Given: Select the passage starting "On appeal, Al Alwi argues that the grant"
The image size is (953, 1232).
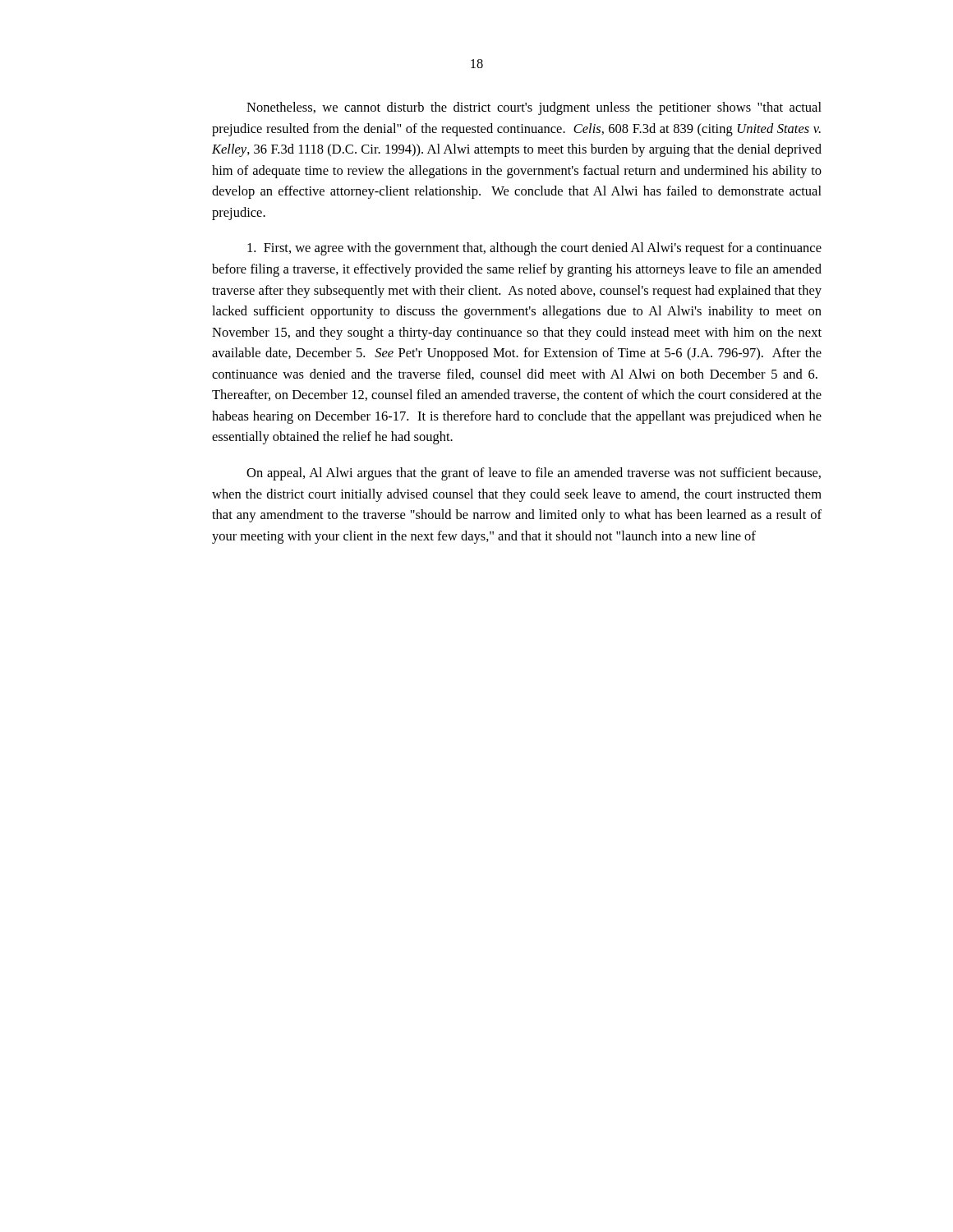Looking at the screenshot, I should tap(517, 504).
